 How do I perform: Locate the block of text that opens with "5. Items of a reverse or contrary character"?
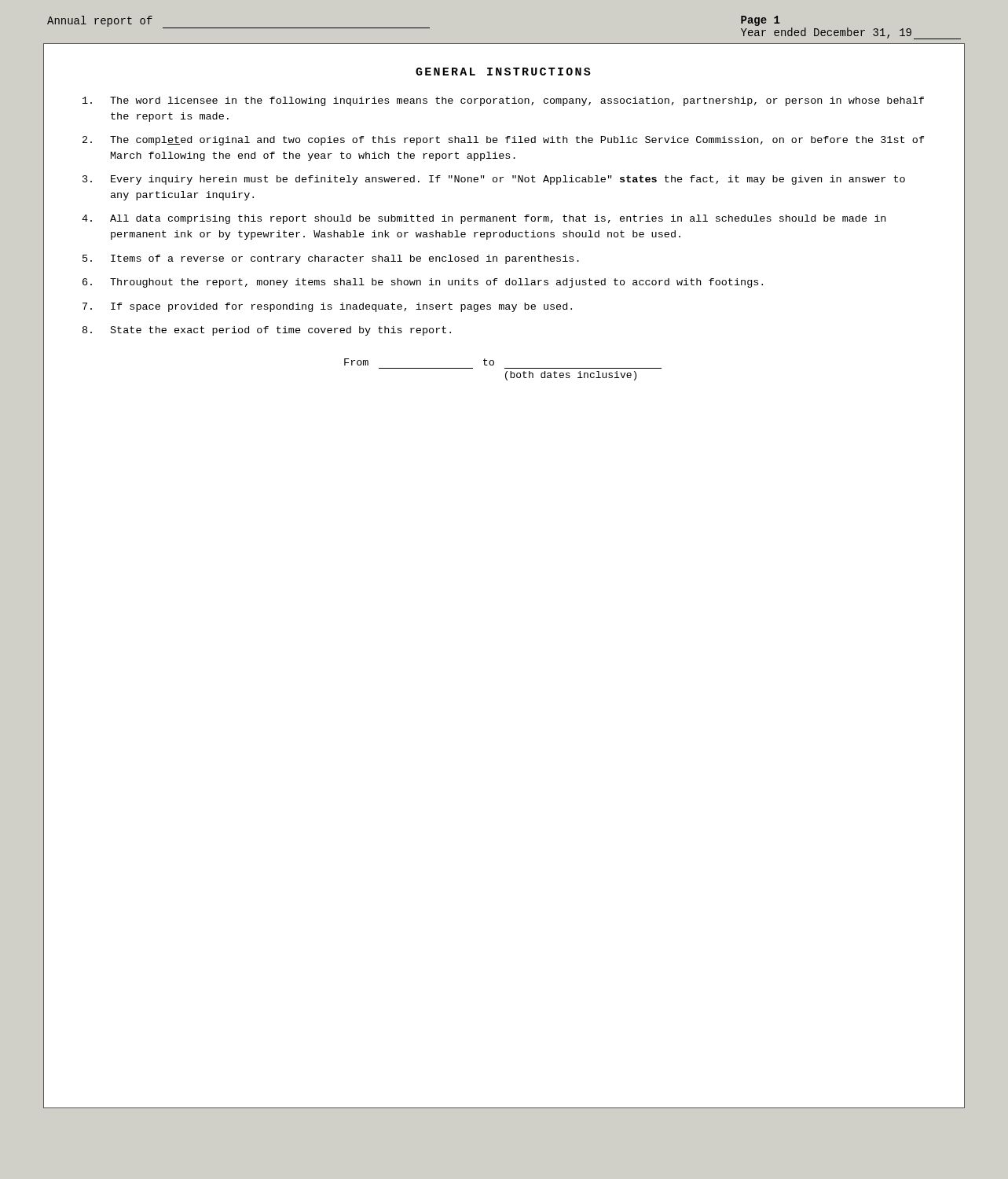coord(504,259)
